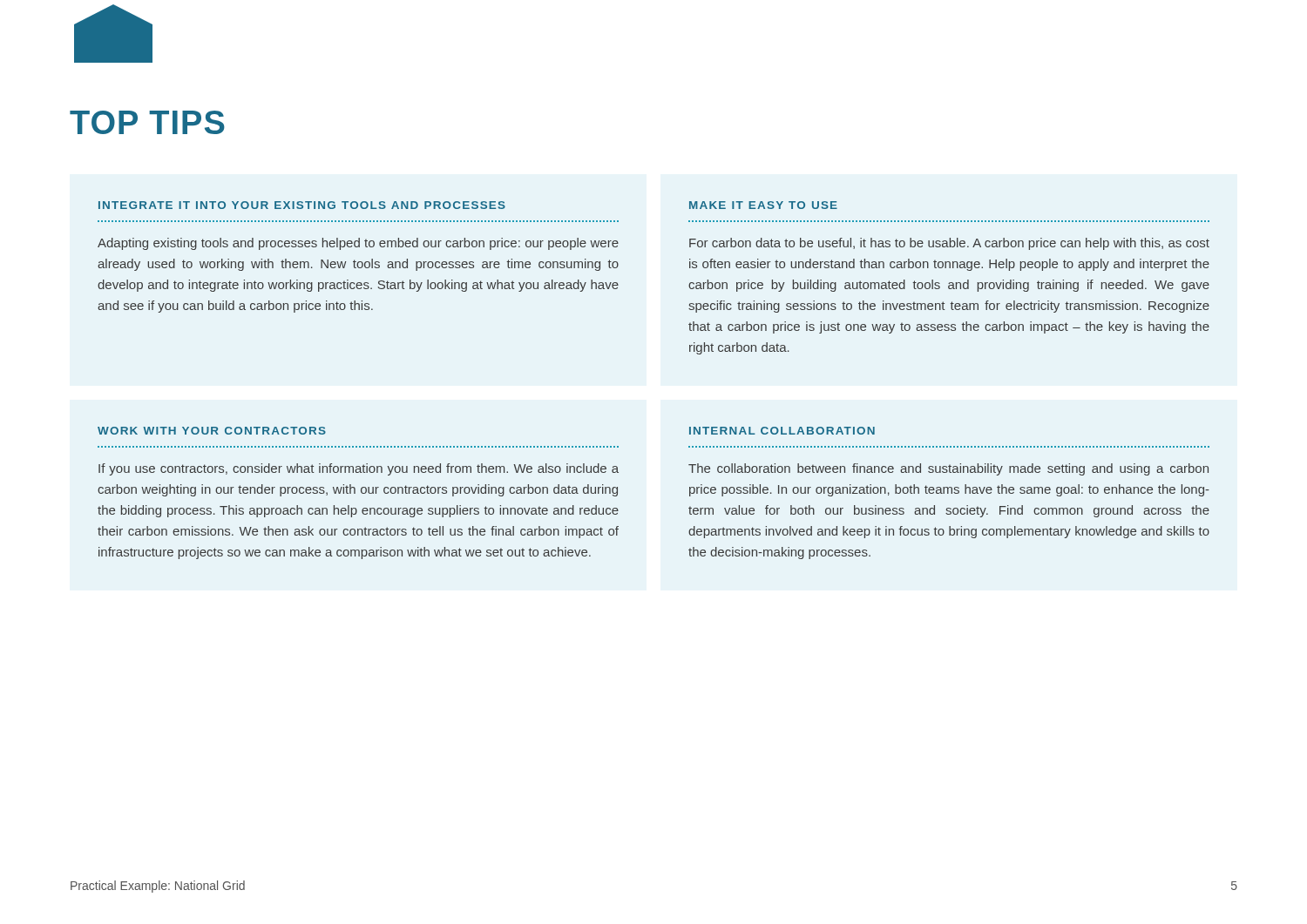Viewport: 1307px width, 924px height.
Task: Select the region starting "If you use contractors, consider what"
Action: 358,510
